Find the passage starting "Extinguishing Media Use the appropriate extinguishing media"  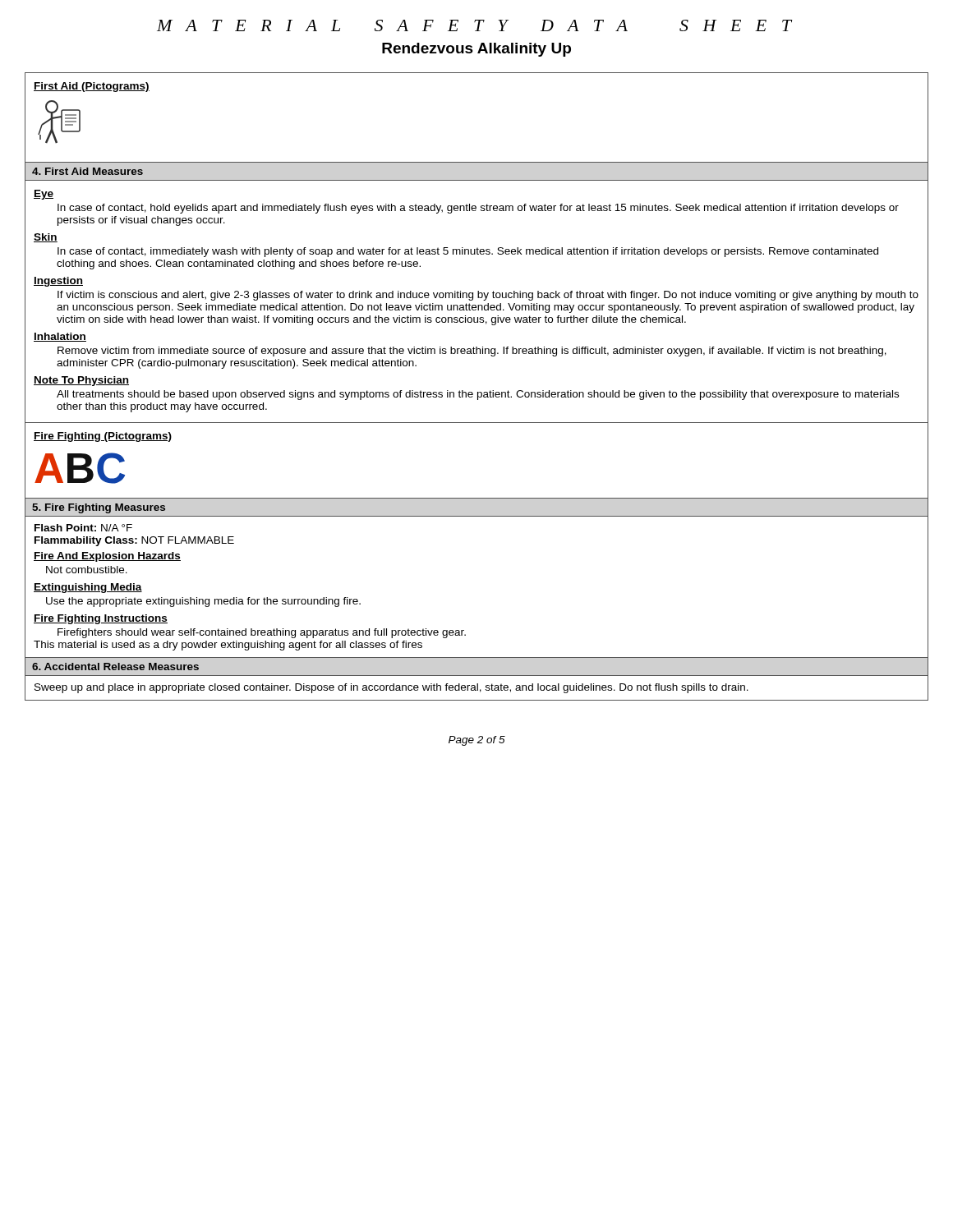tap(88, 588)
